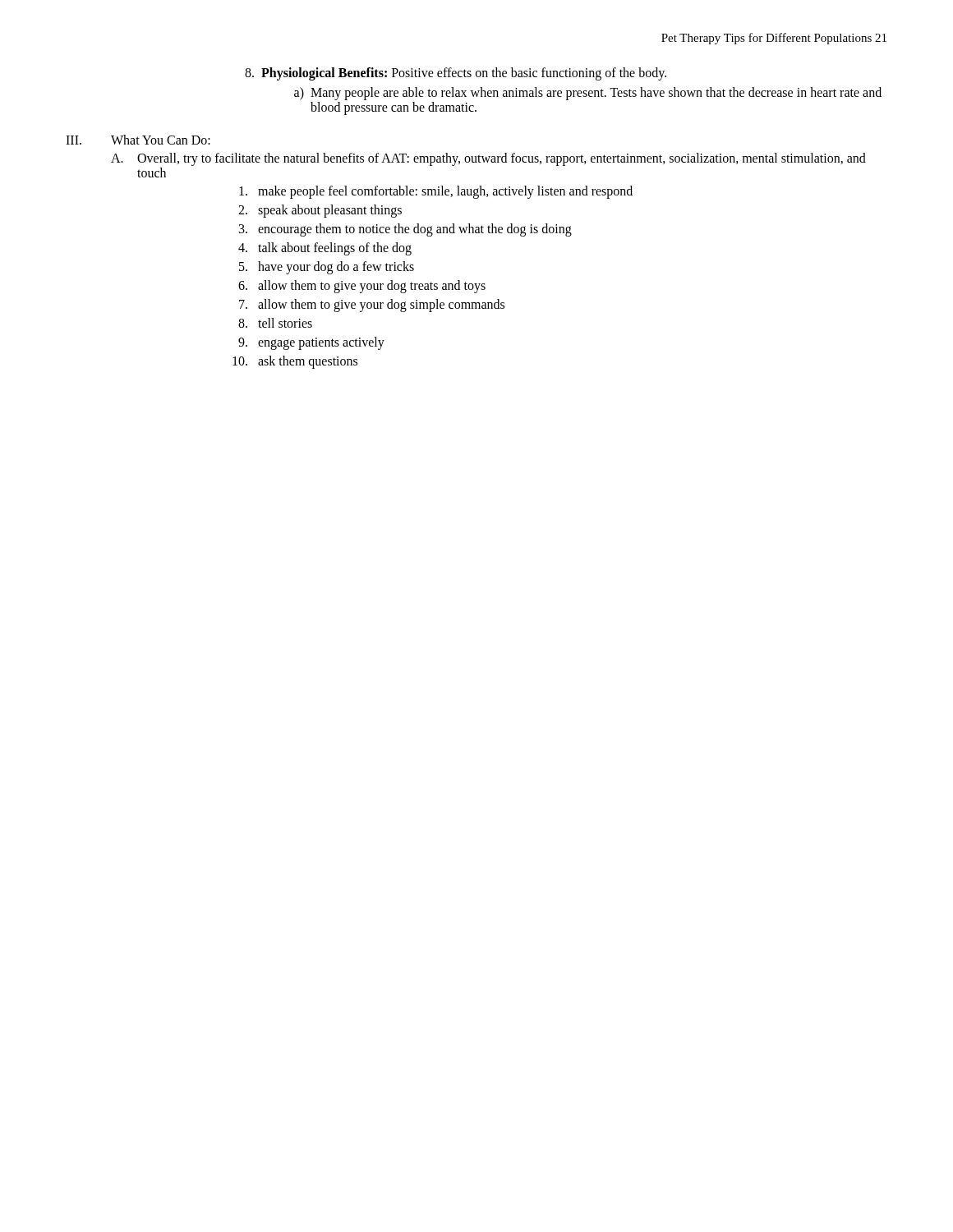Where does it say "9. engage patients actively"?
The image size is (953, 1232).
(311, 343)
